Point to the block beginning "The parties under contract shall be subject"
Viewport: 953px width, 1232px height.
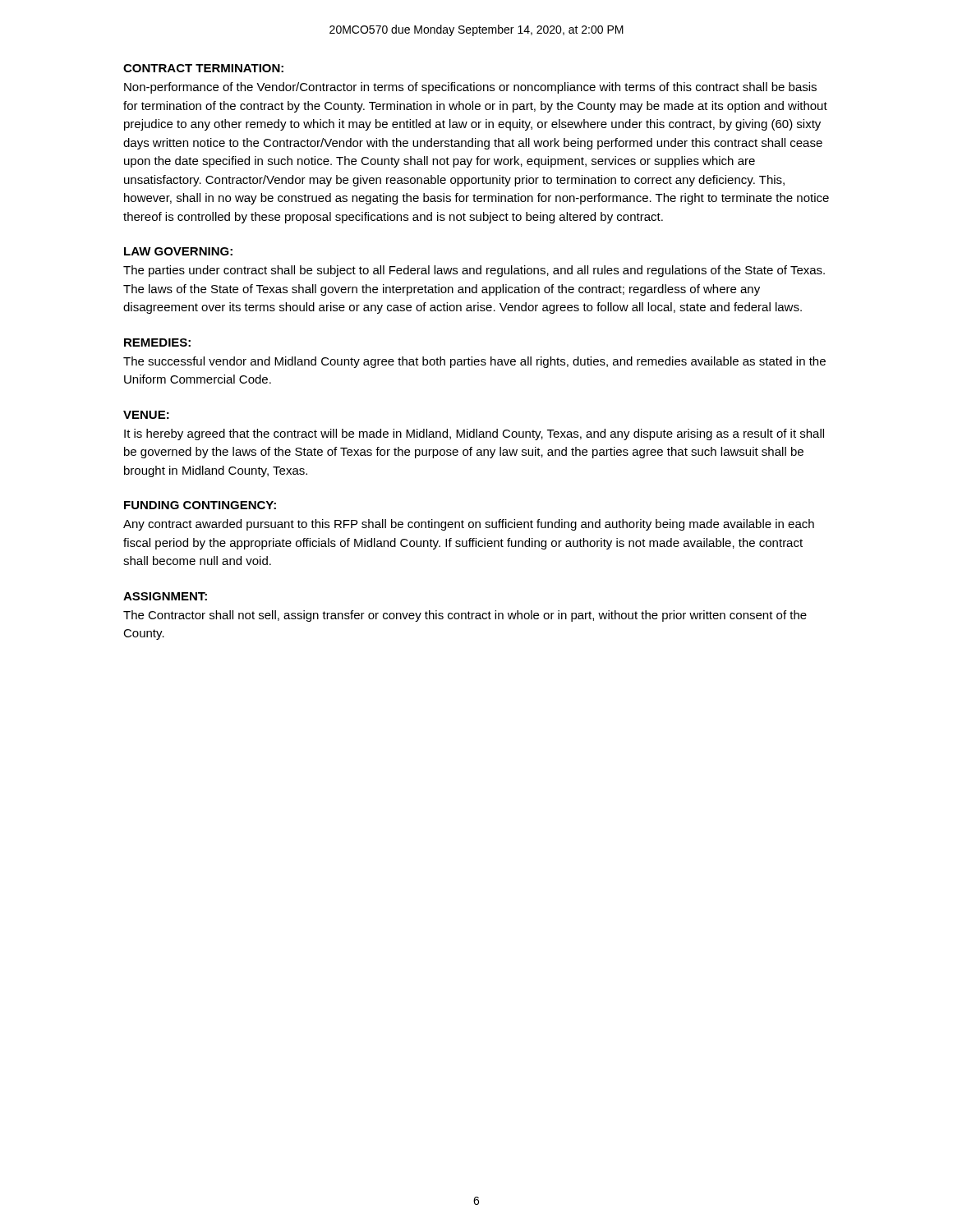[x=476, y=289]
